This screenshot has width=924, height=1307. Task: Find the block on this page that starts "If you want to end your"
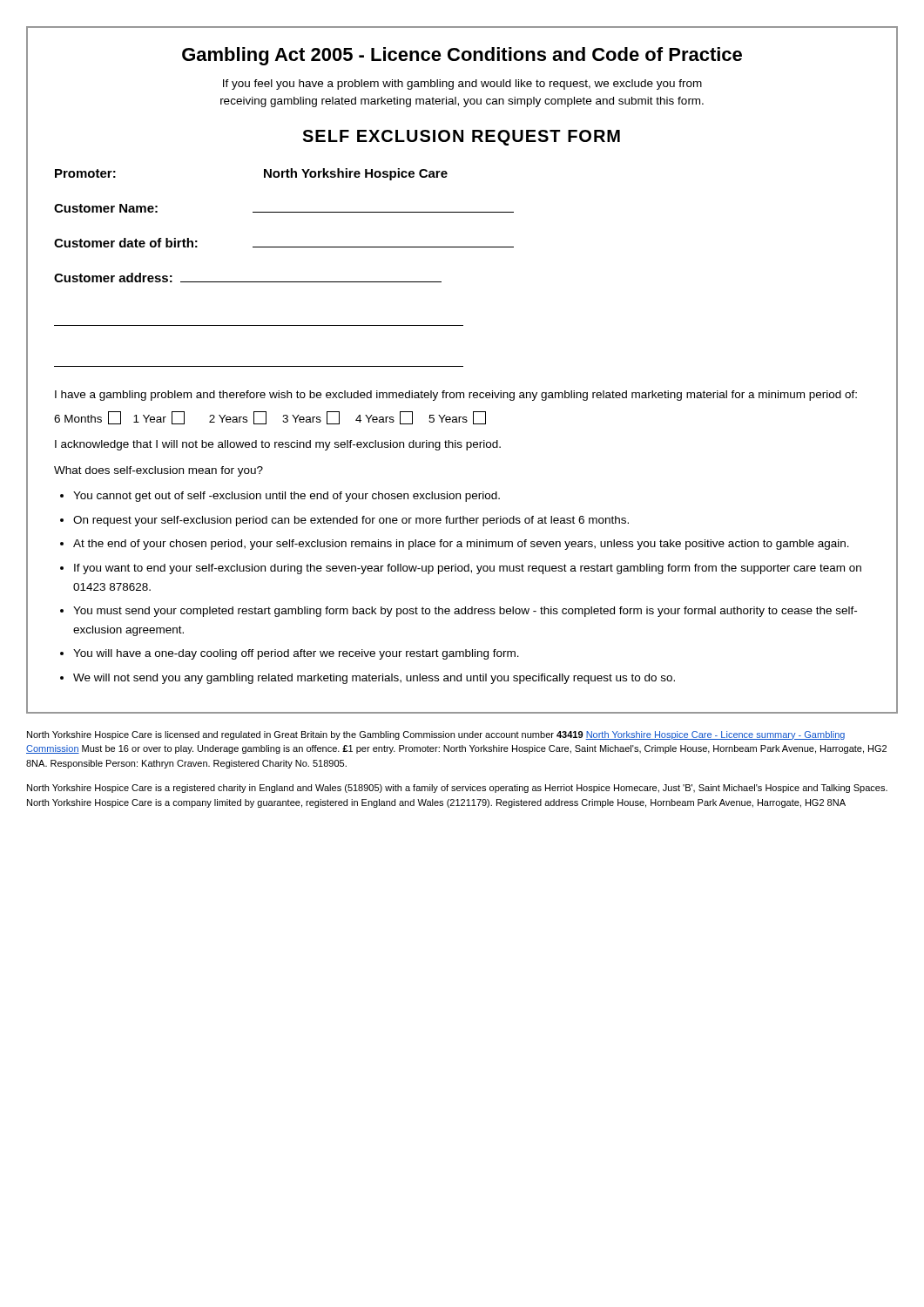[468, 577]
